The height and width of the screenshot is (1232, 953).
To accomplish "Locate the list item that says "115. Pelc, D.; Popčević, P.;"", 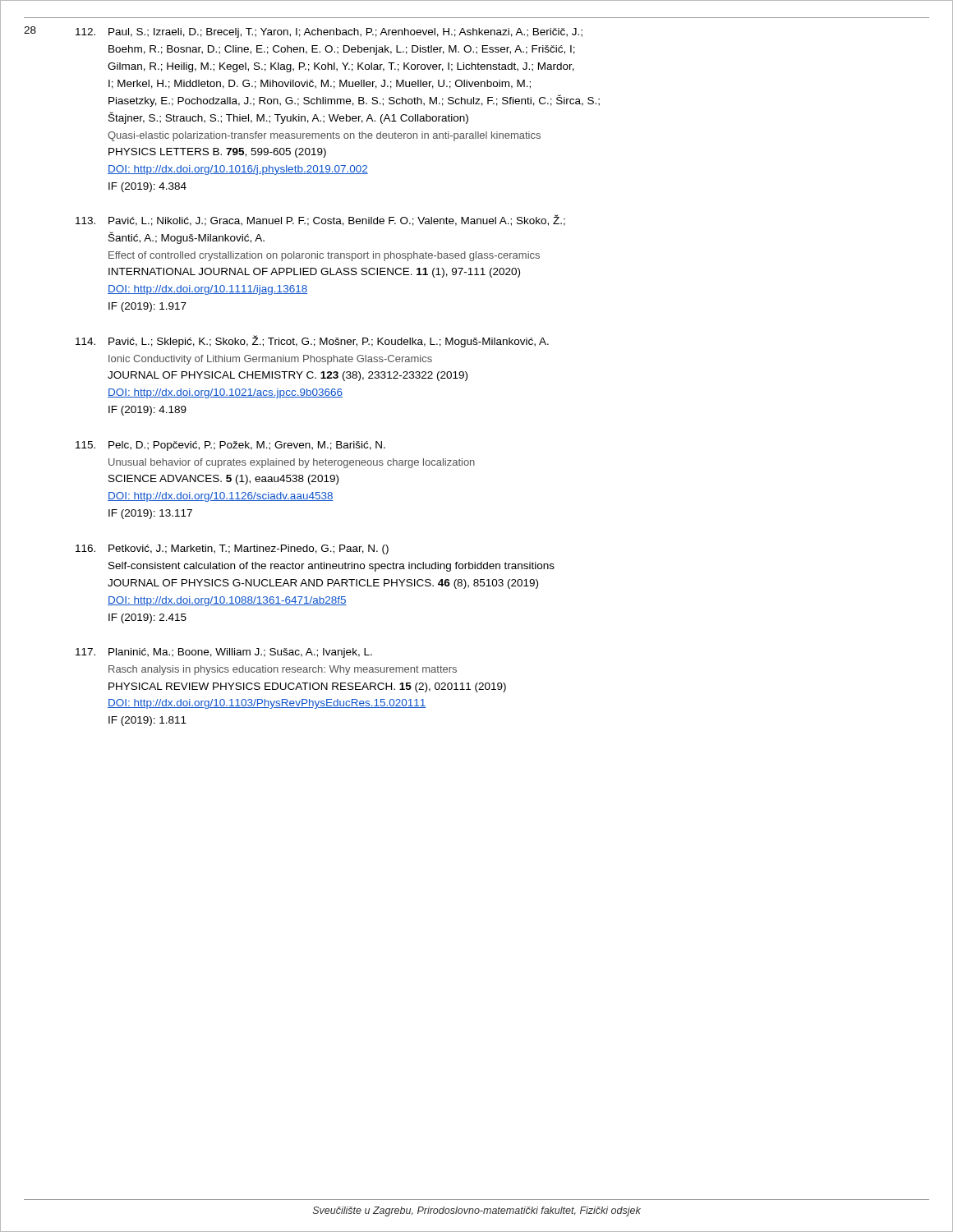I will [230, 446].
